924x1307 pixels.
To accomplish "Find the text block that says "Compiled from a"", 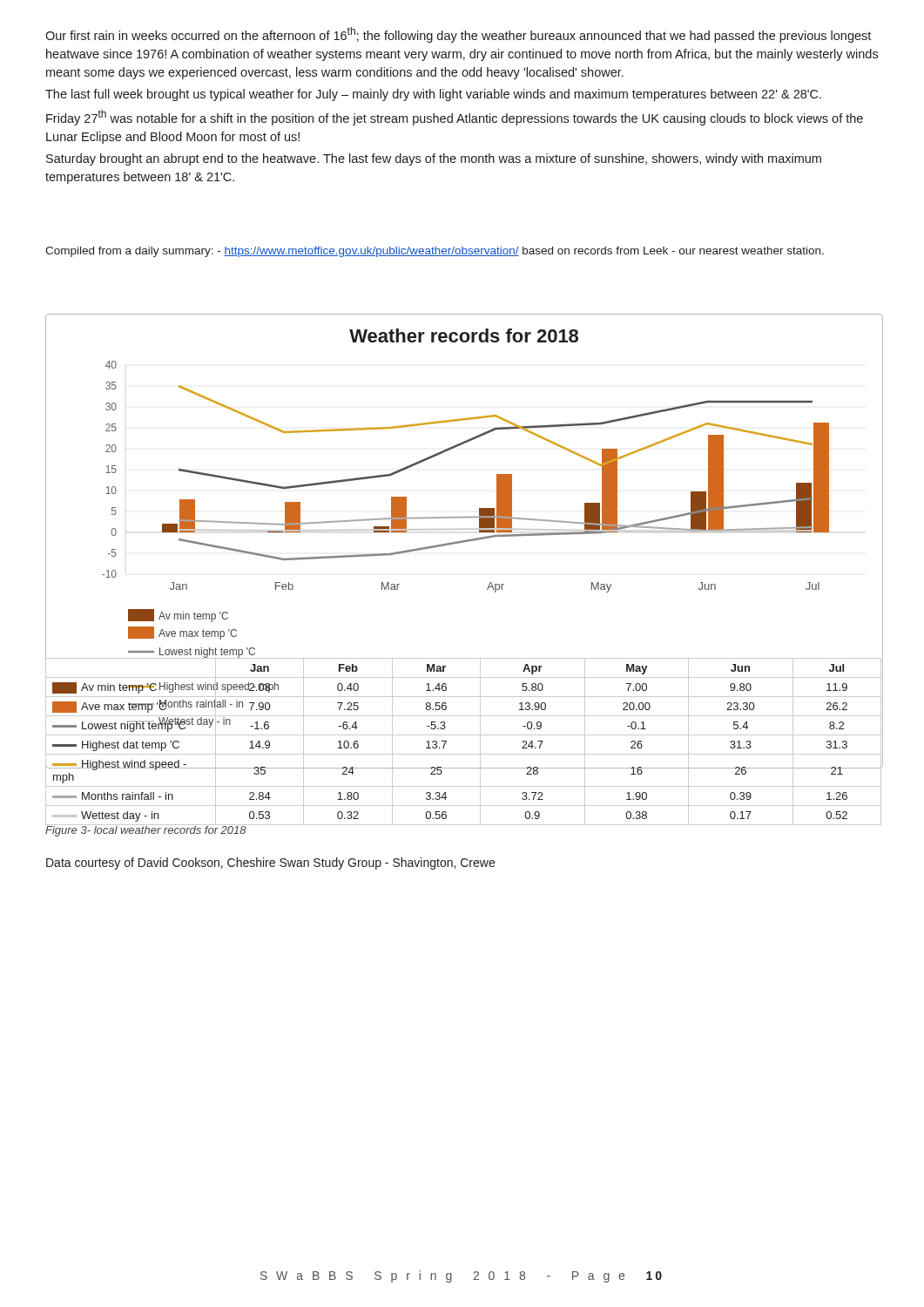I will pyautogui.click(x=435, y=251).
